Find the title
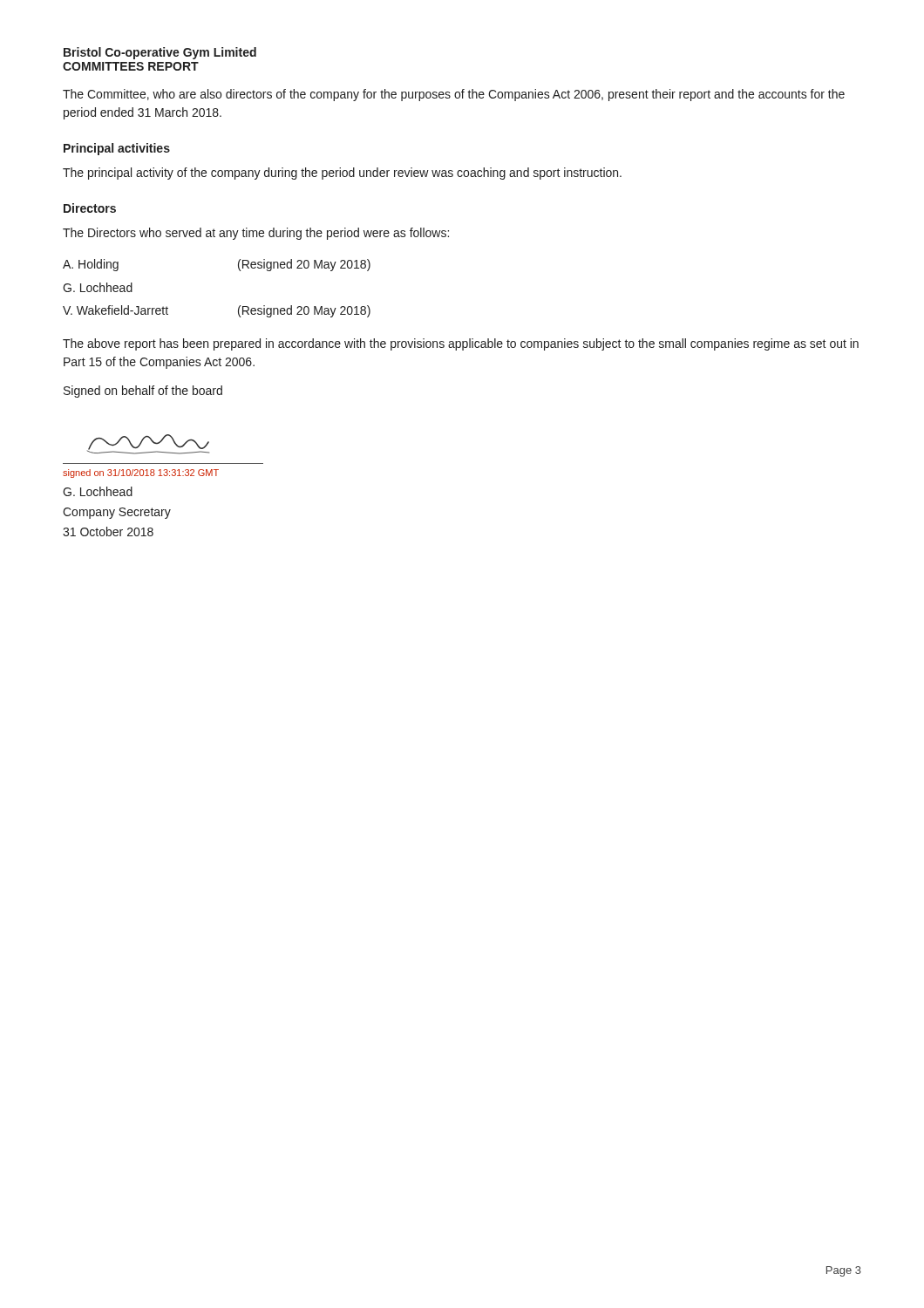924x1308 pixels. coord(462,59)
